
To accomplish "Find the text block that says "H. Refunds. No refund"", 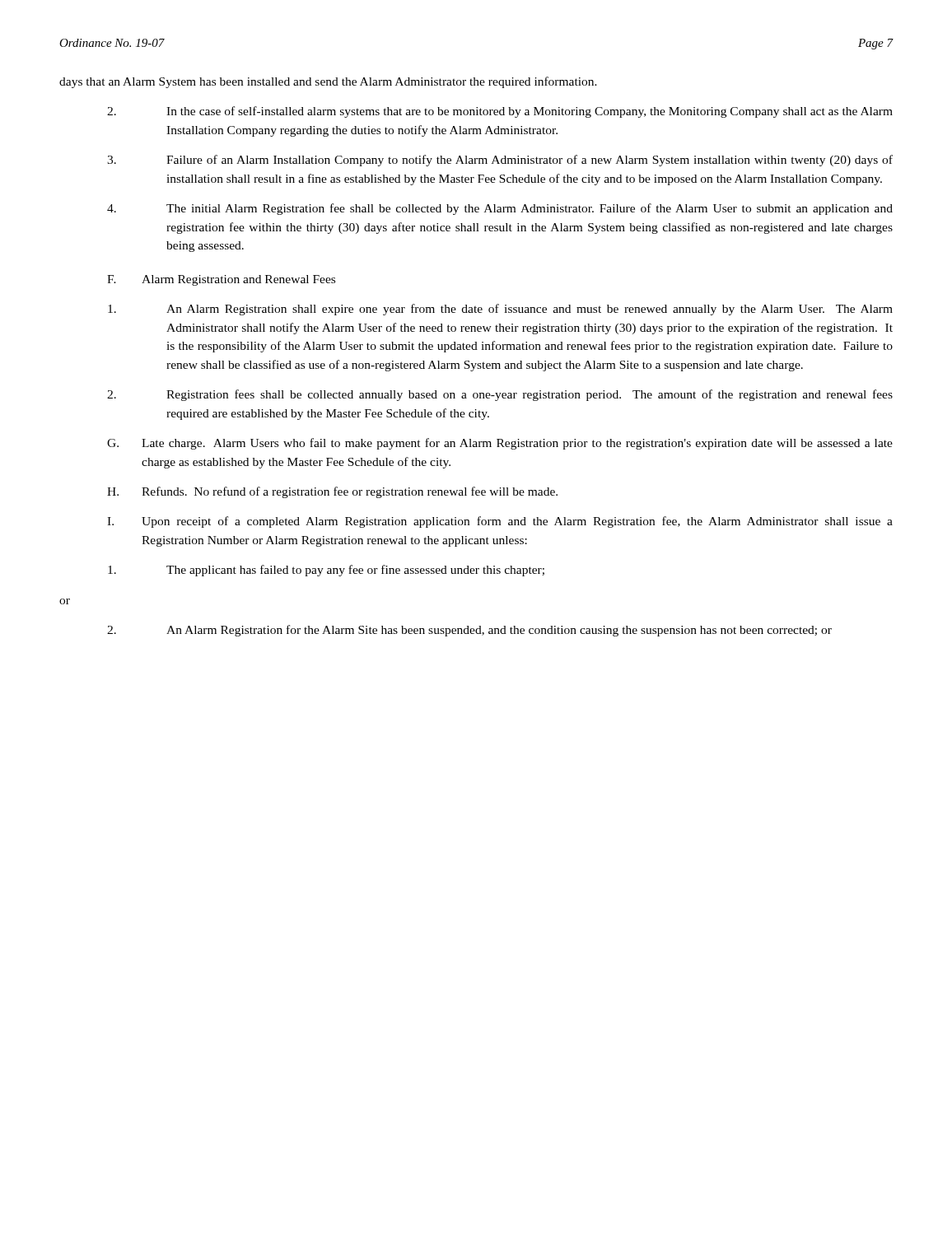I will [476, 492].
